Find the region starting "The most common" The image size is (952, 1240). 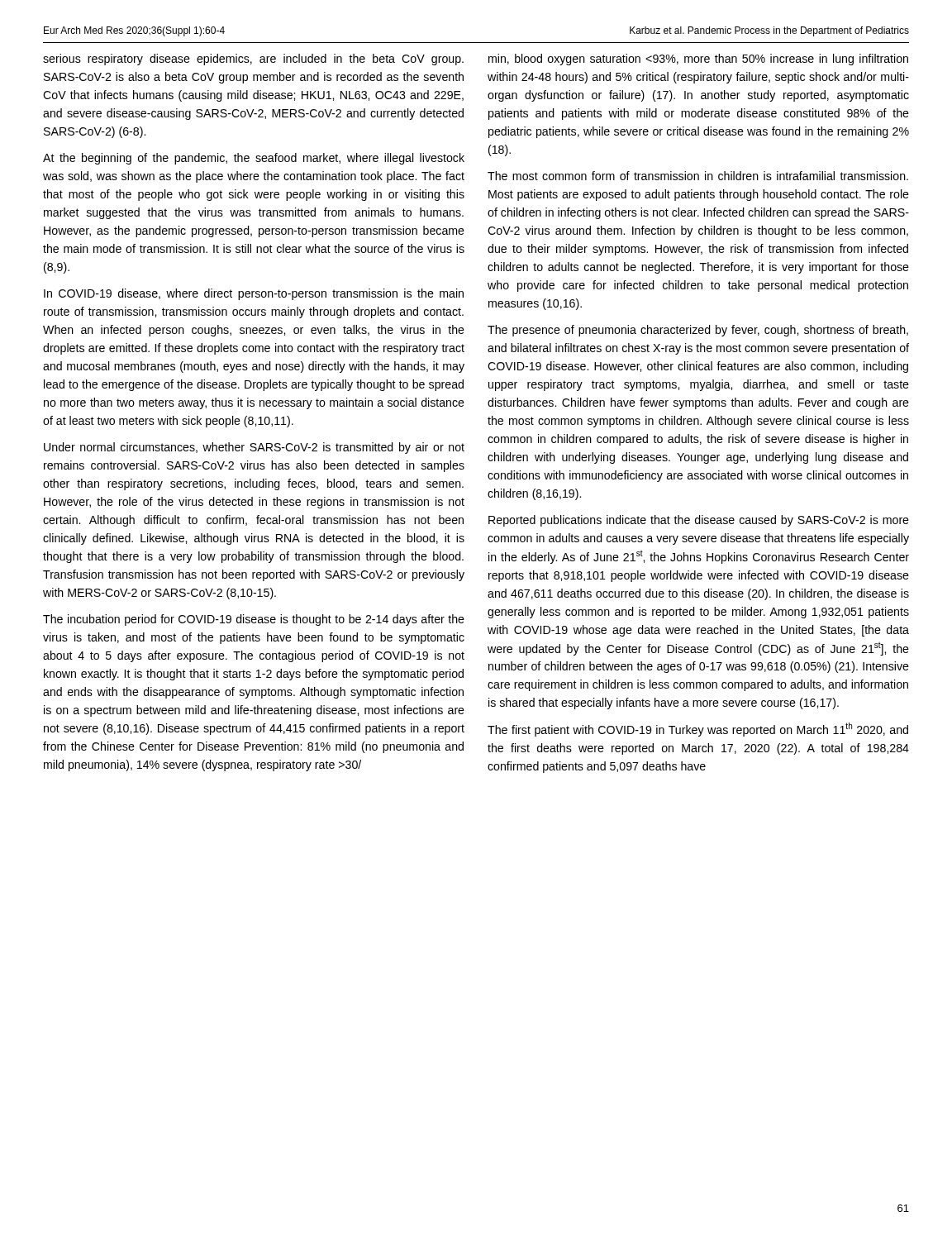coord(698,240)
